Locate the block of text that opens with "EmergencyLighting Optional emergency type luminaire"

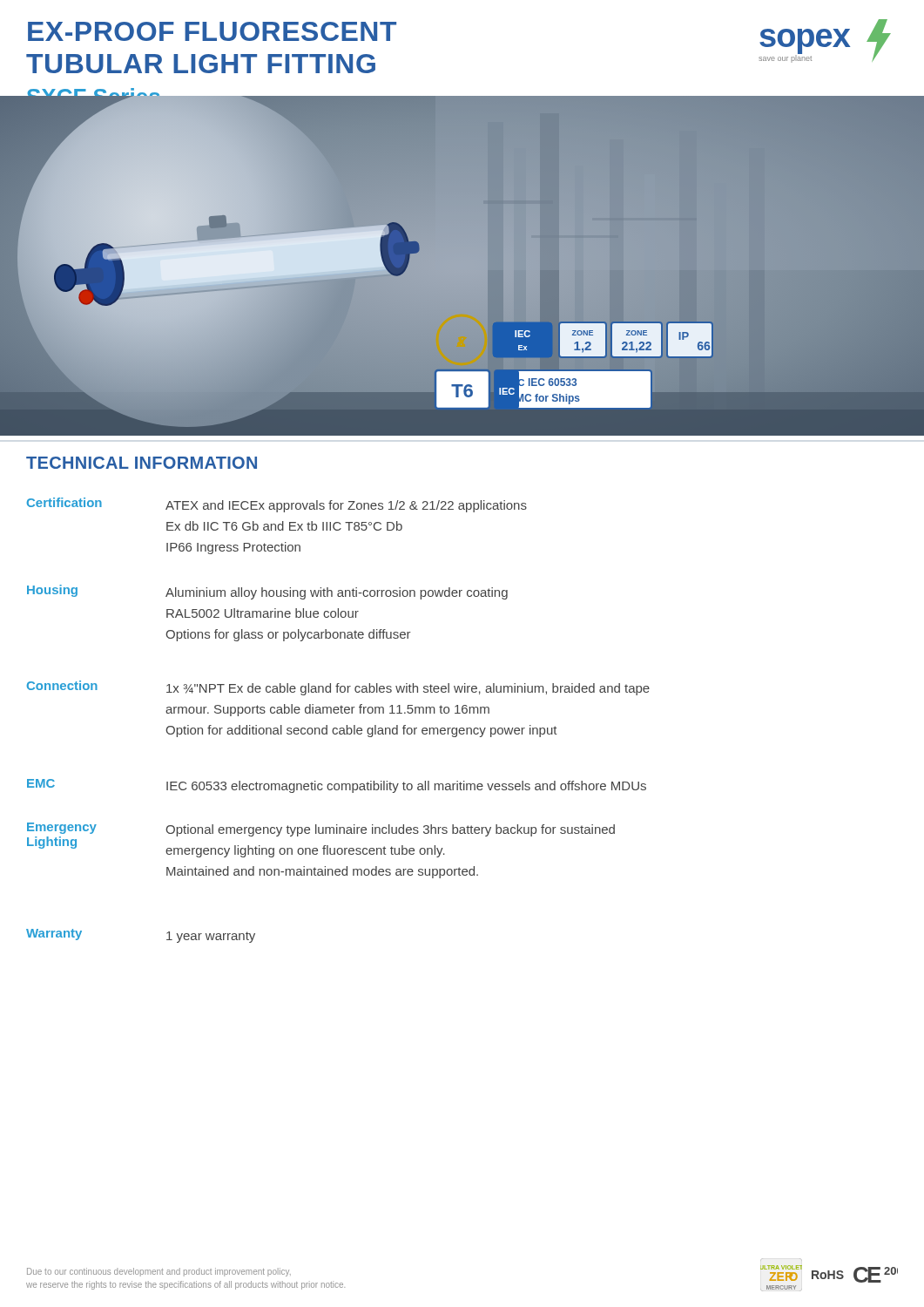coord(321,850)
